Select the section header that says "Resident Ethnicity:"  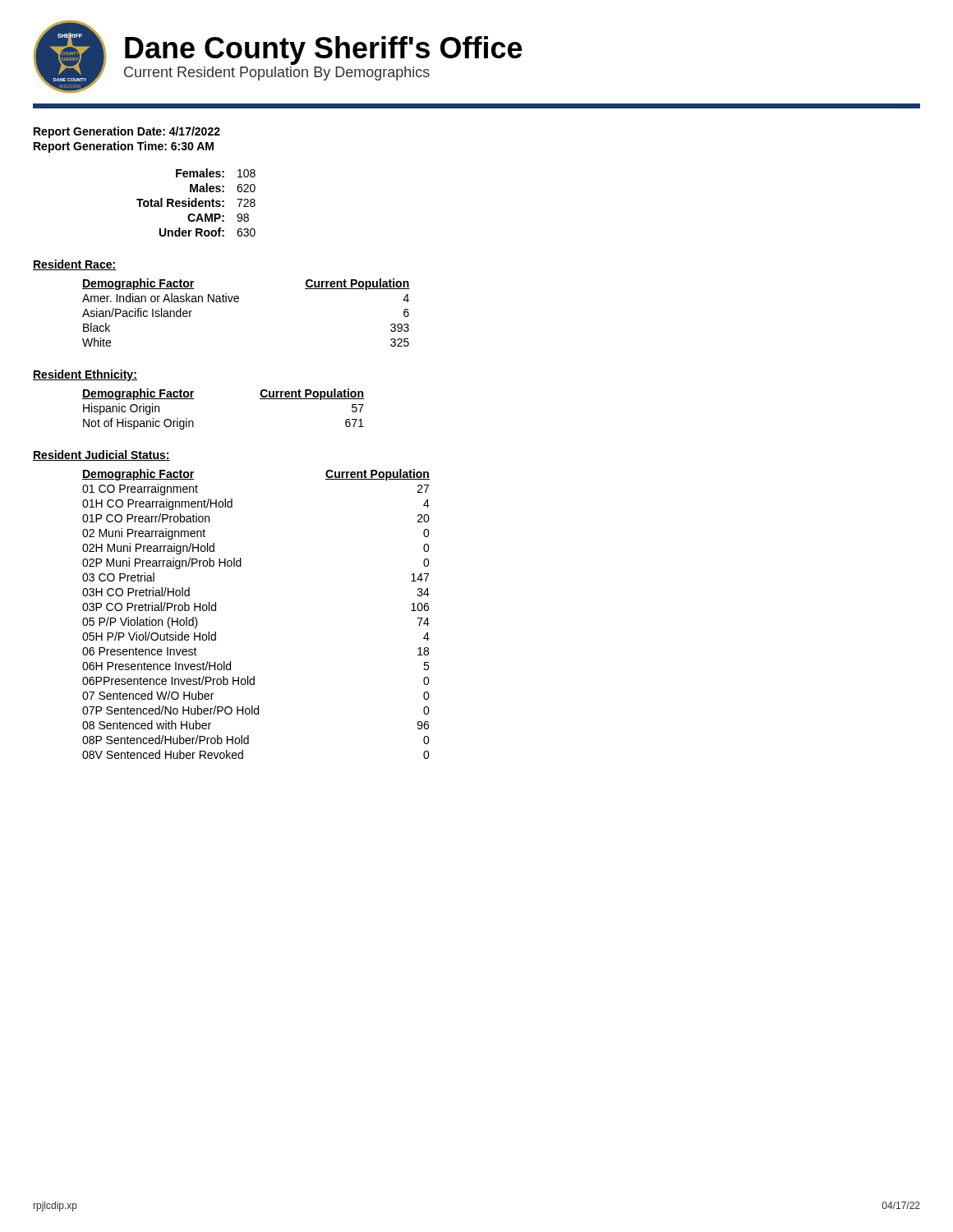click(x=85, y=375)
